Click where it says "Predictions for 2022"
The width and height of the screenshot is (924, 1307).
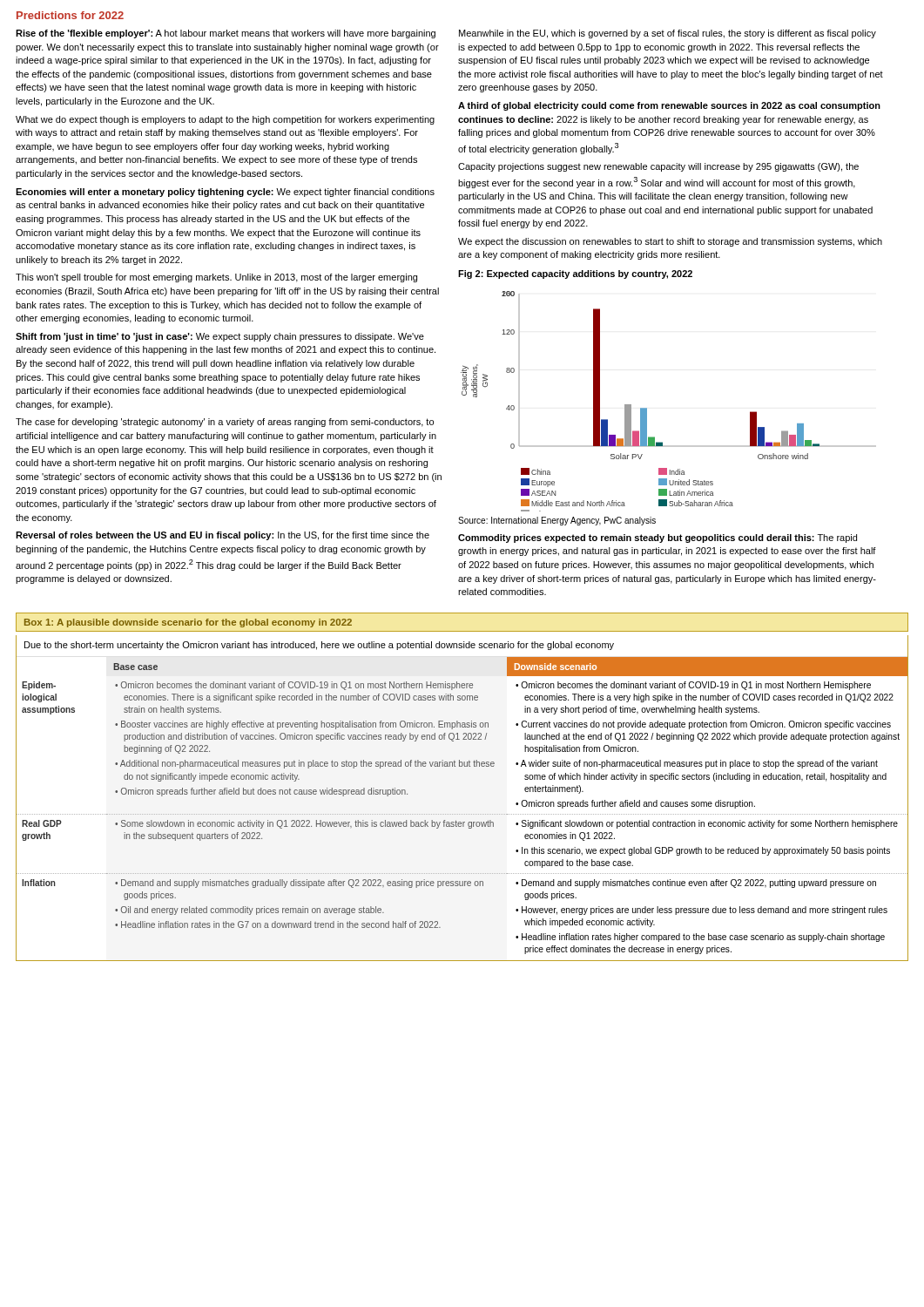click(x=70, y=15)
